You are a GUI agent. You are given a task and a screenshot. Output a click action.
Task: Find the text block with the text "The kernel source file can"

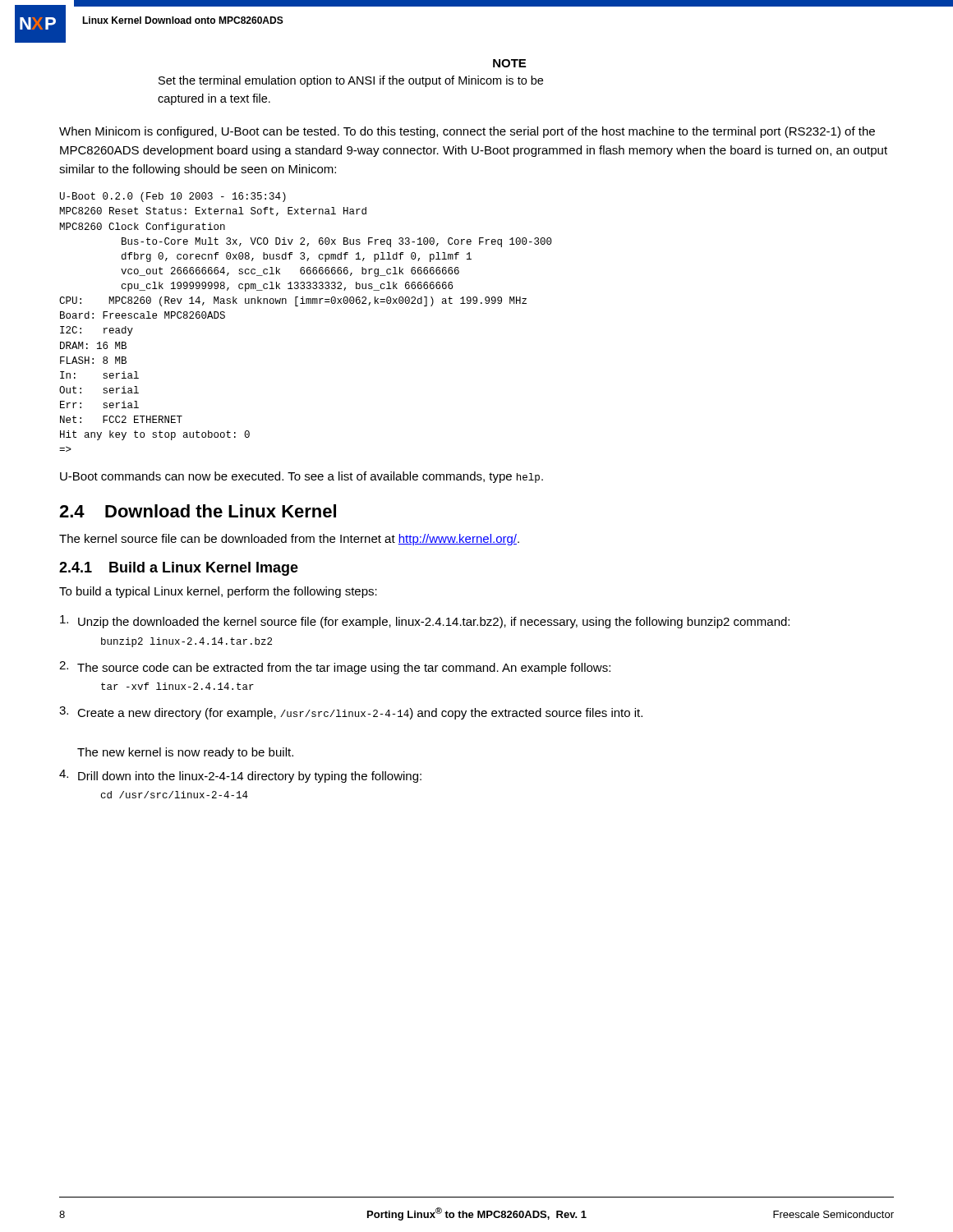[x=290, y=538]
